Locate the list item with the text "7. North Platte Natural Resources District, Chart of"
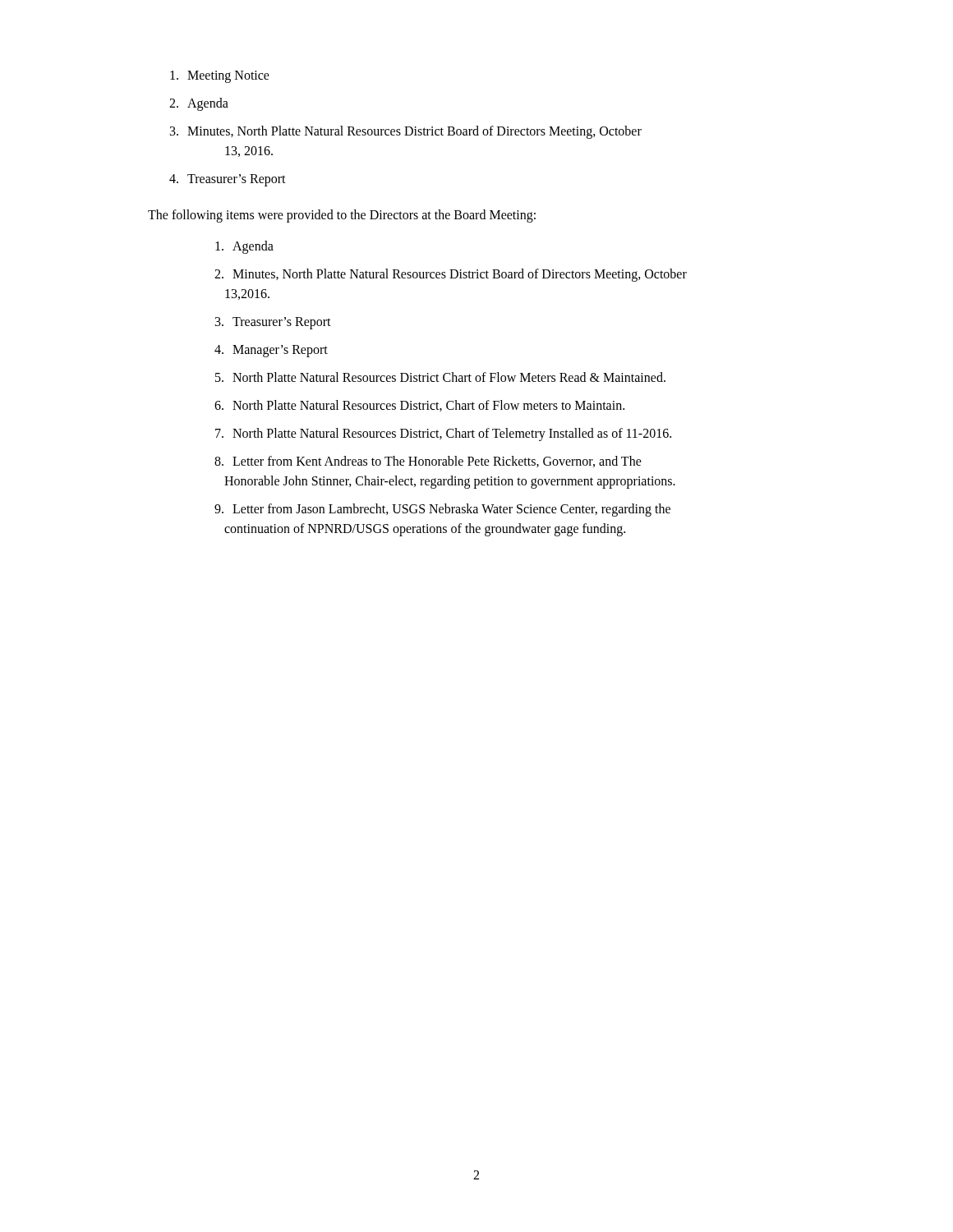 click(x=520, y=434)
